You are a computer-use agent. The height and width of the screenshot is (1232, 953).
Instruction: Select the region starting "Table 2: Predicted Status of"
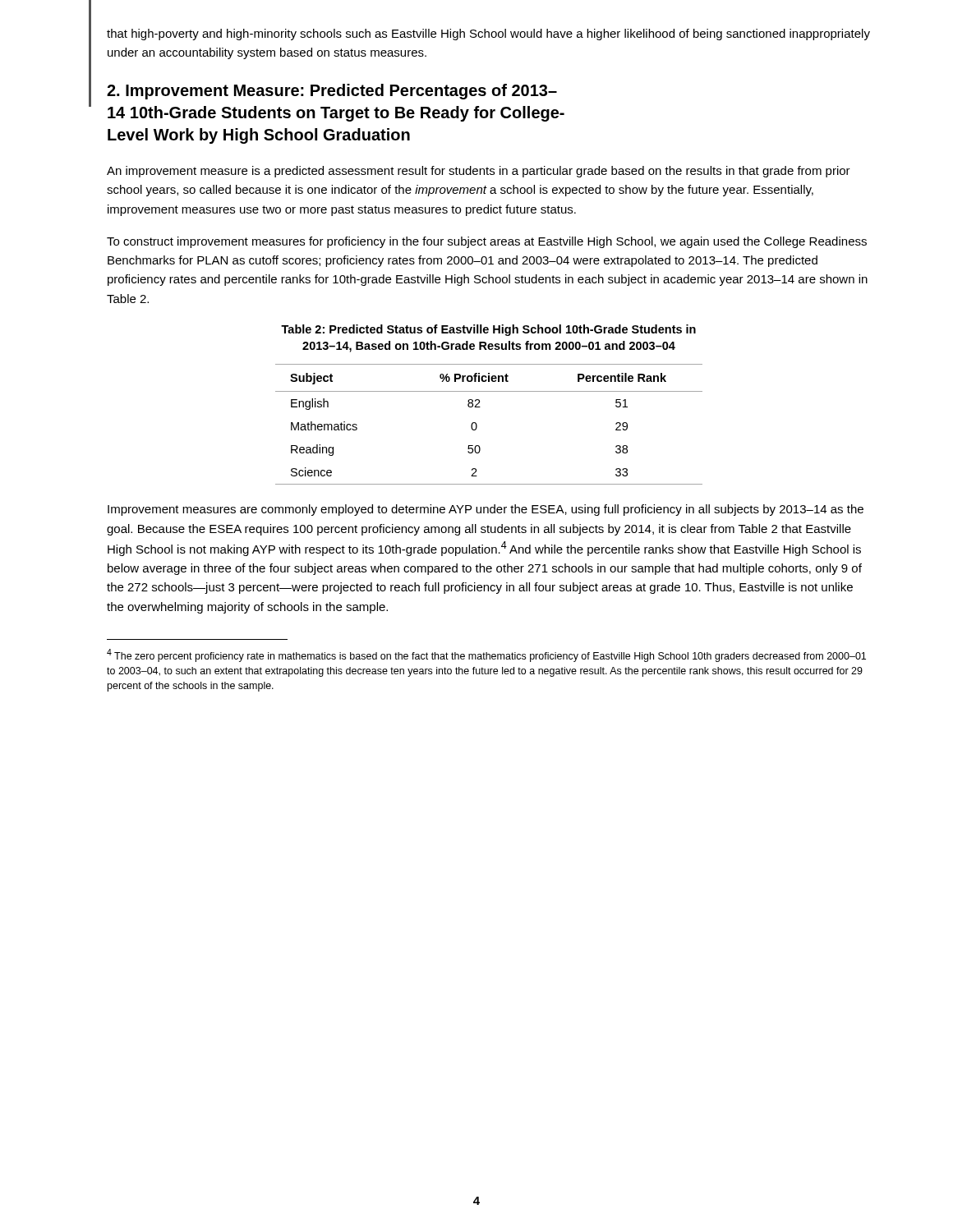(489, 337)
